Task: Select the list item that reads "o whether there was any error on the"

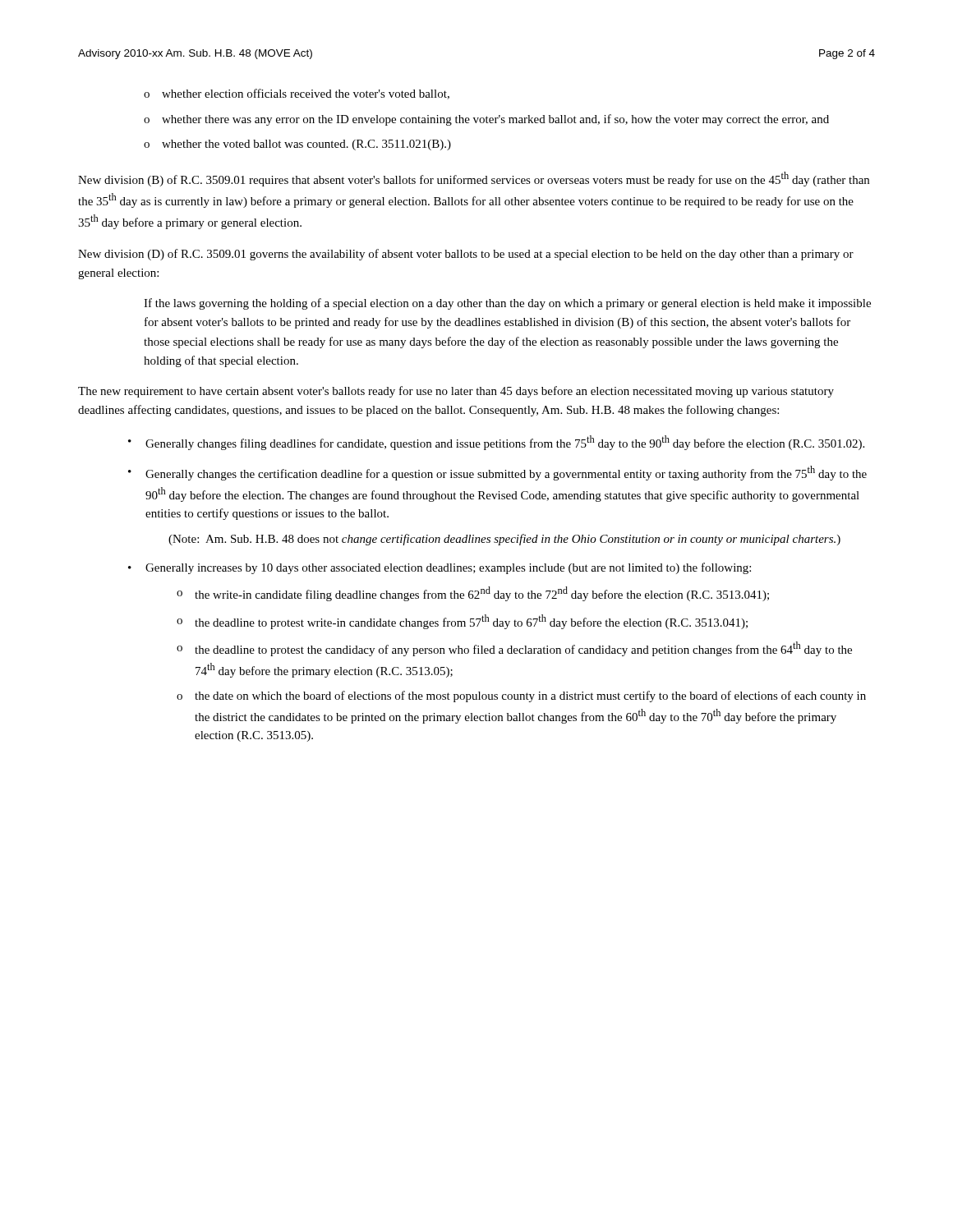Action: (486, 119)
